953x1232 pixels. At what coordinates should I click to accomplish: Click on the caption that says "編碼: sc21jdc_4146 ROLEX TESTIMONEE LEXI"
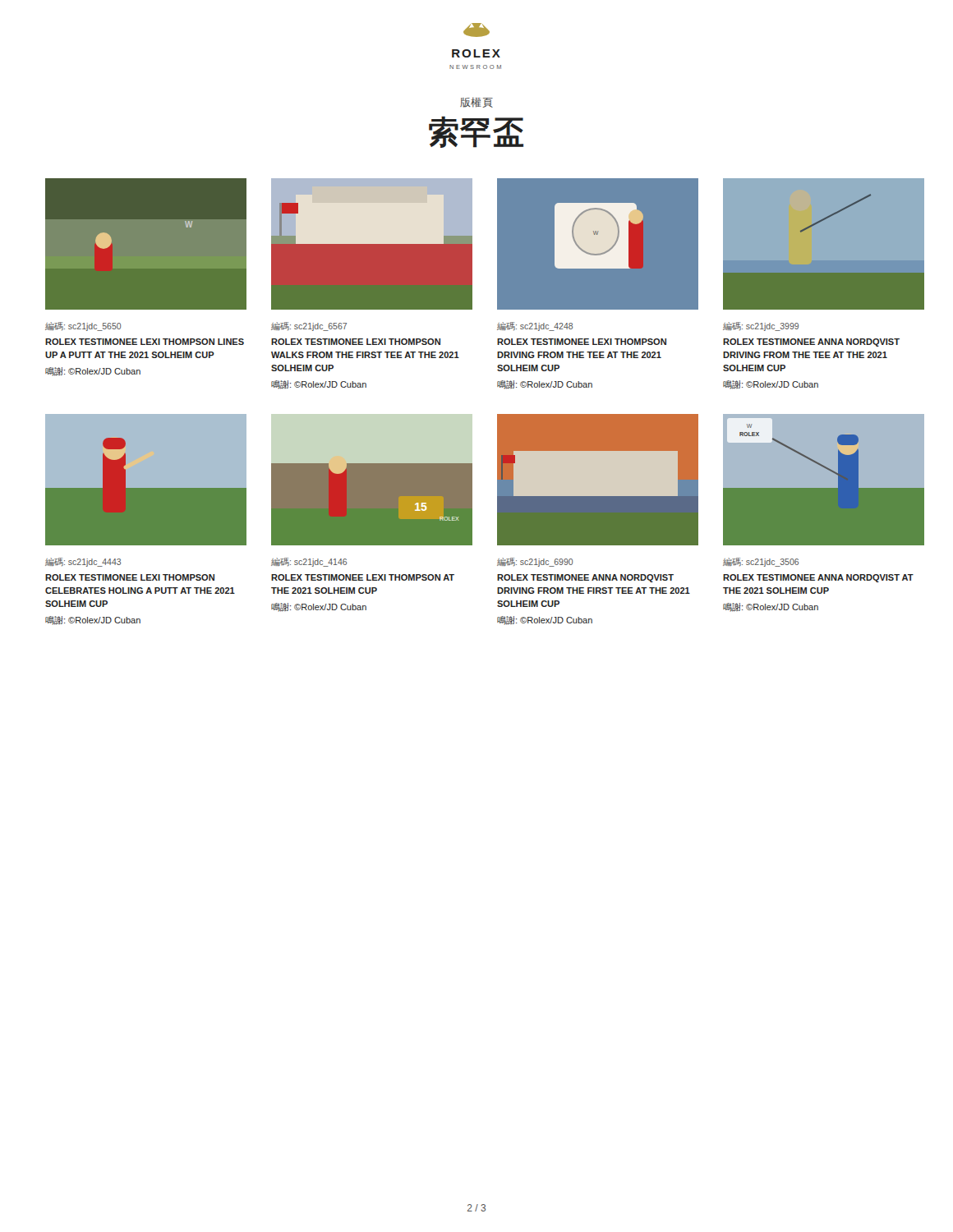pyautogui.click(x=372, y=585)
